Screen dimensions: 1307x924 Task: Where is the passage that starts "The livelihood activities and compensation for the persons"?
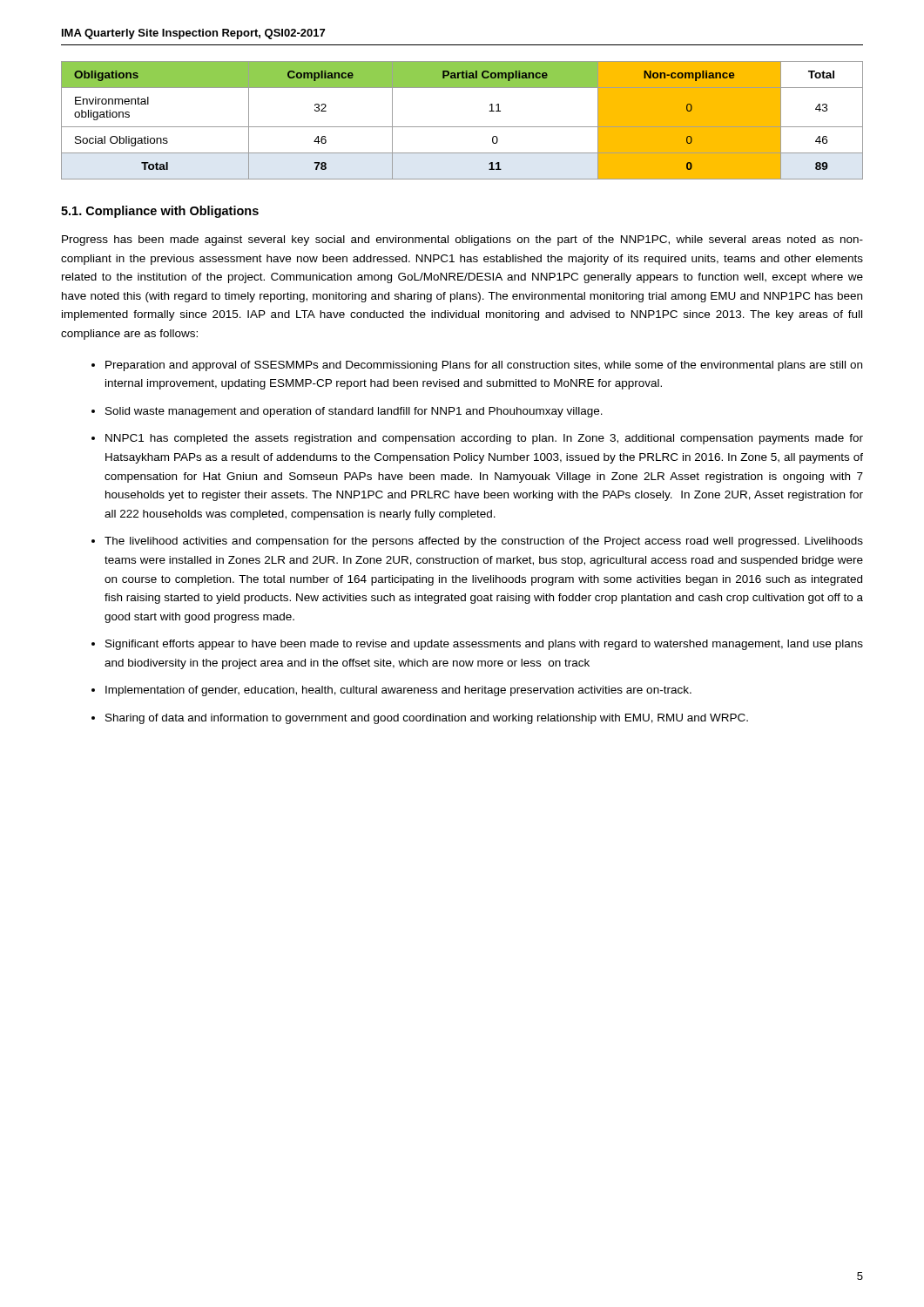pos(484,579)
